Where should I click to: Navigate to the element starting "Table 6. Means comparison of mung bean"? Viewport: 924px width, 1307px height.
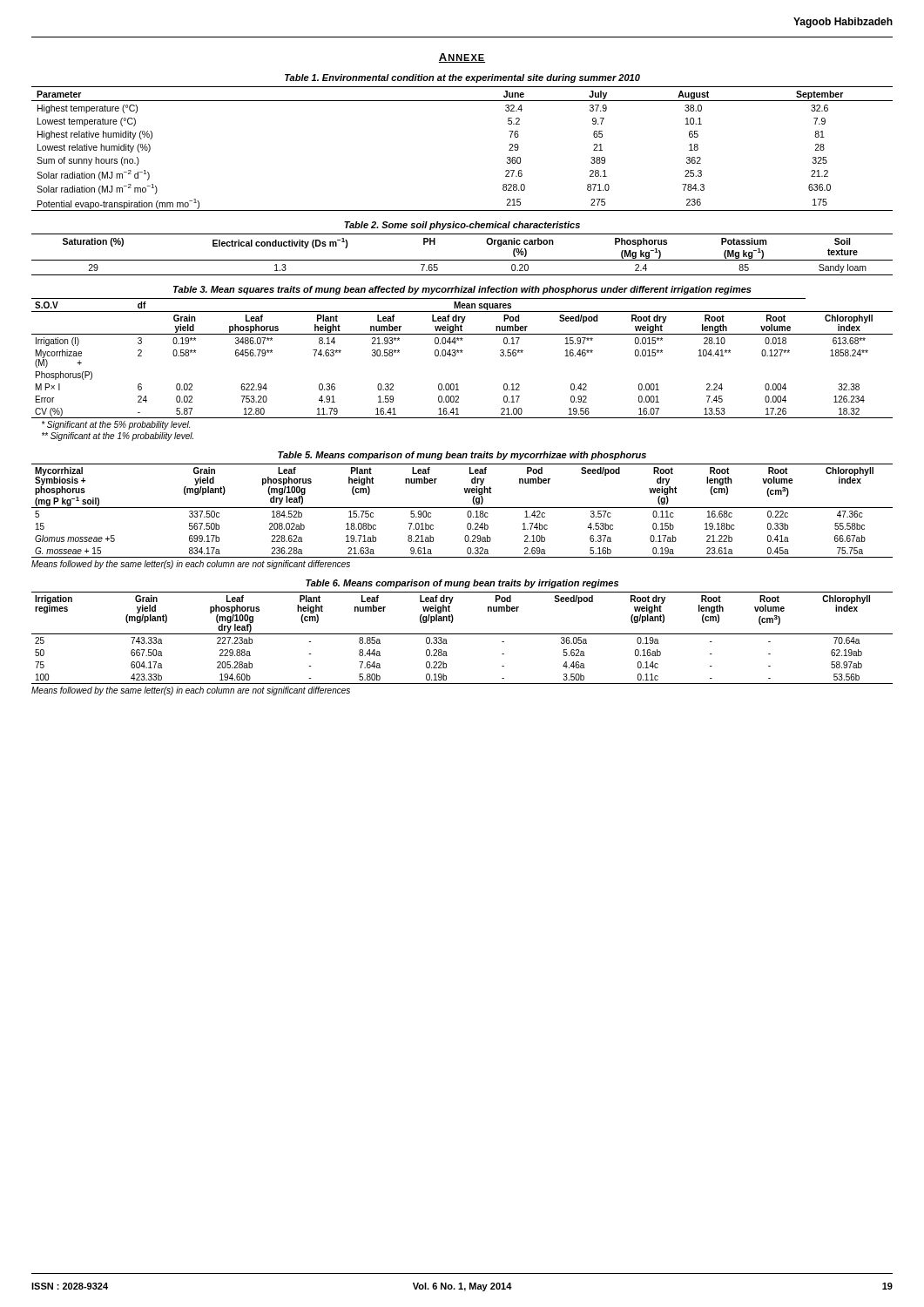[x=462, y=583]
